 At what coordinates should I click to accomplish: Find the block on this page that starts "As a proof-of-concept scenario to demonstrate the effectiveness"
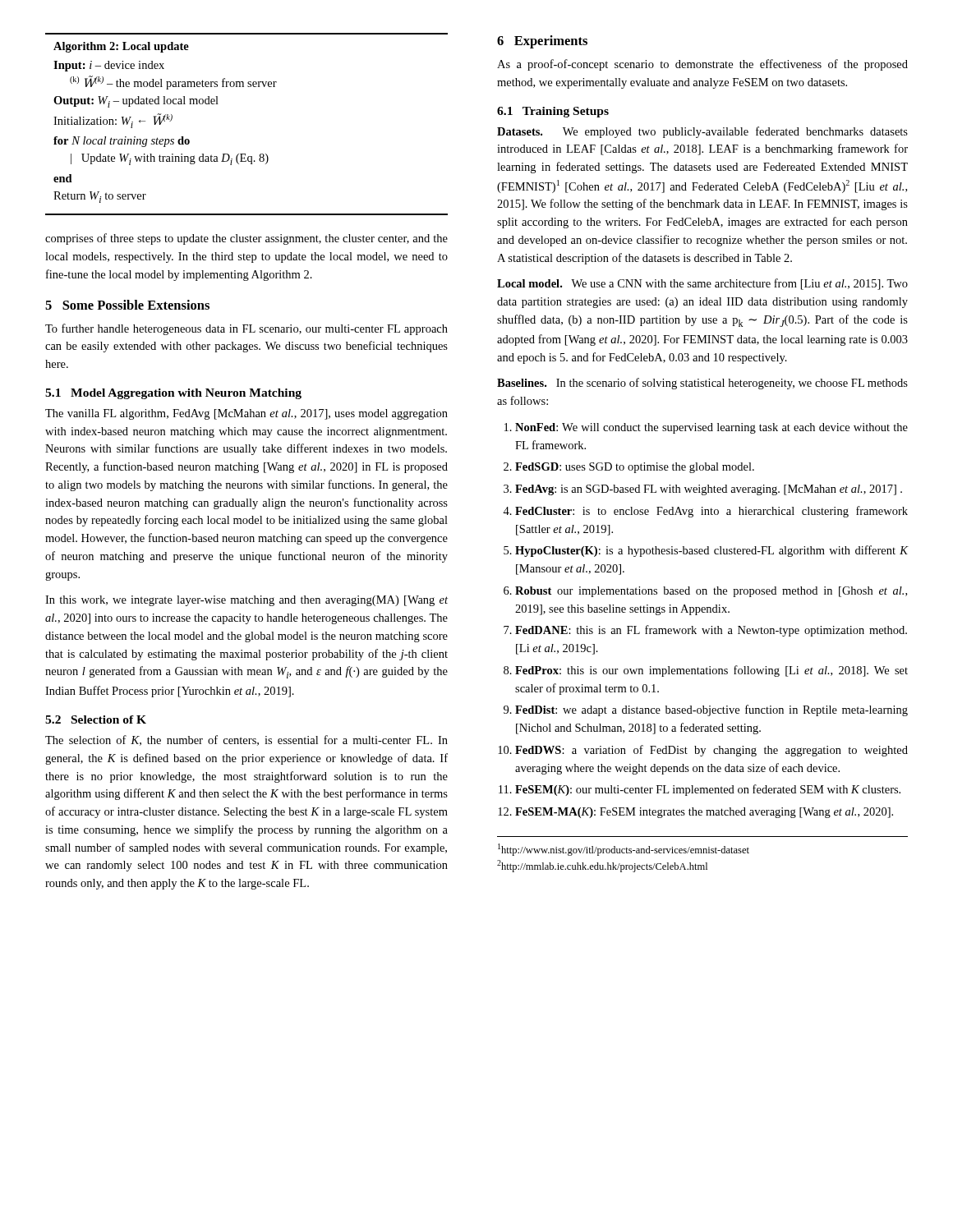pyautogui.click(x=702, y=74)
